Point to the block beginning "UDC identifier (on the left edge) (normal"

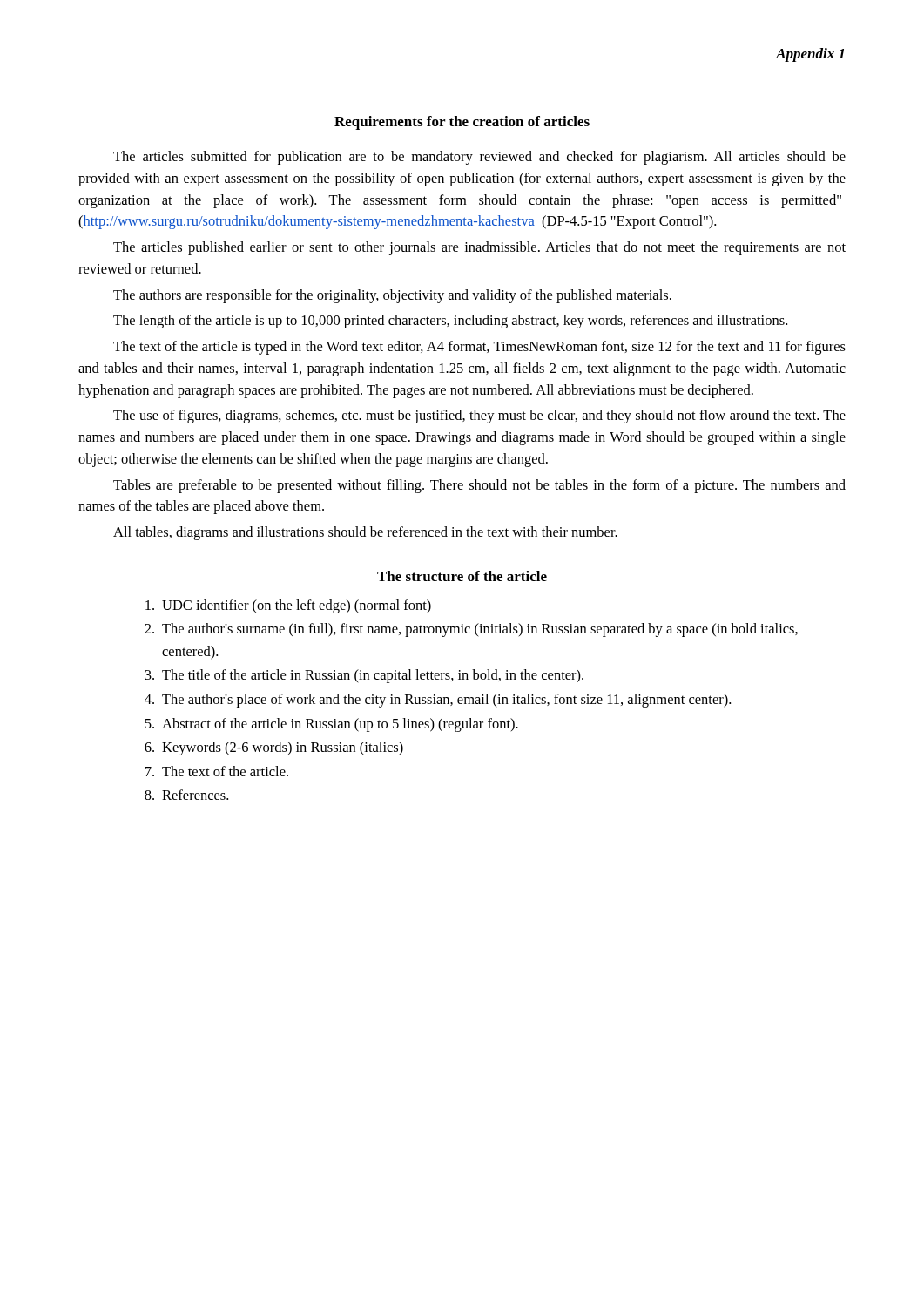[x=288, y=606]
